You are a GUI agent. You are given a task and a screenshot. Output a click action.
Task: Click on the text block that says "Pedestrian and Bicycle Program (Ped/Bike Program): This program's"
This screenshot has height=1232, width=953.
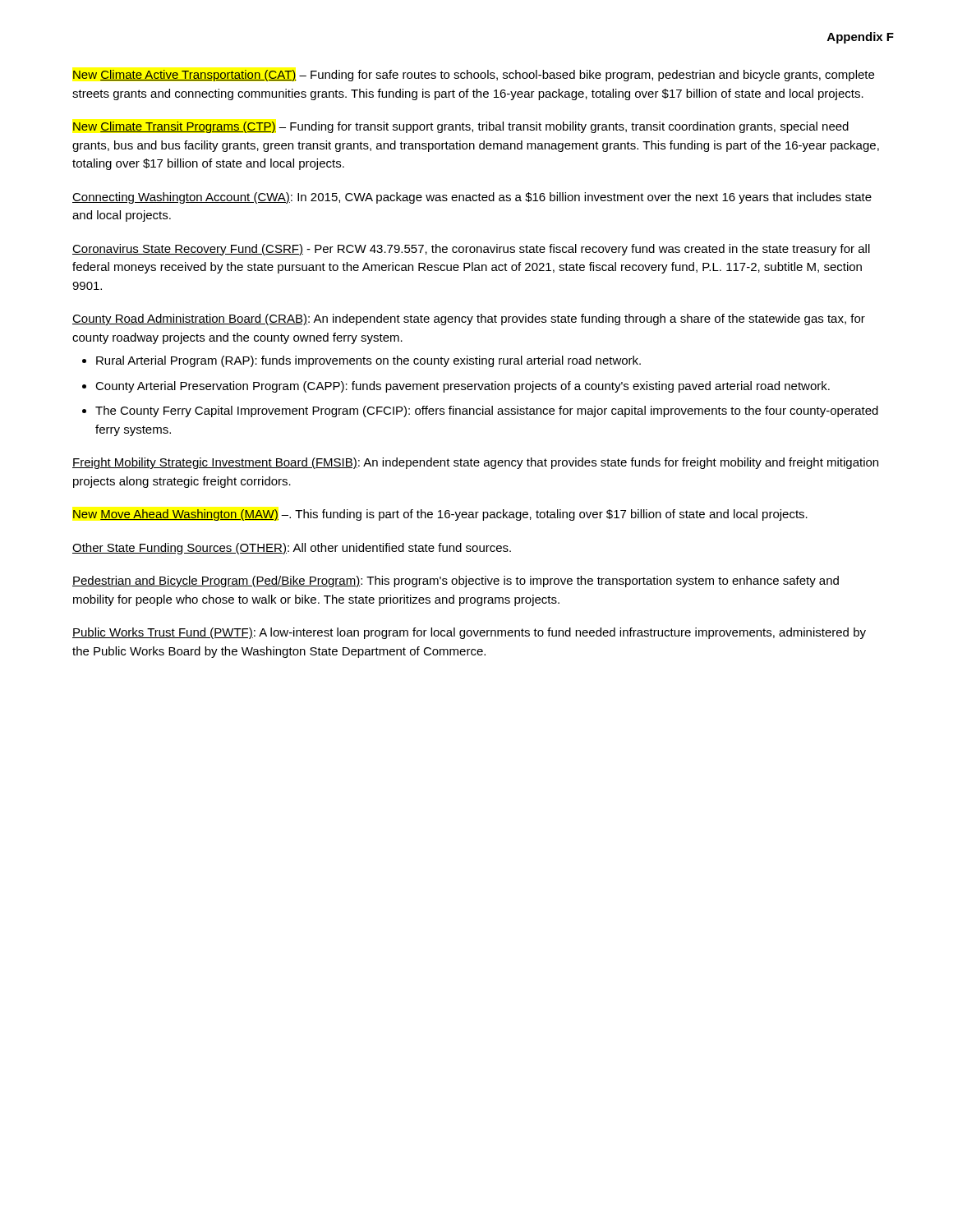(456, 590)
